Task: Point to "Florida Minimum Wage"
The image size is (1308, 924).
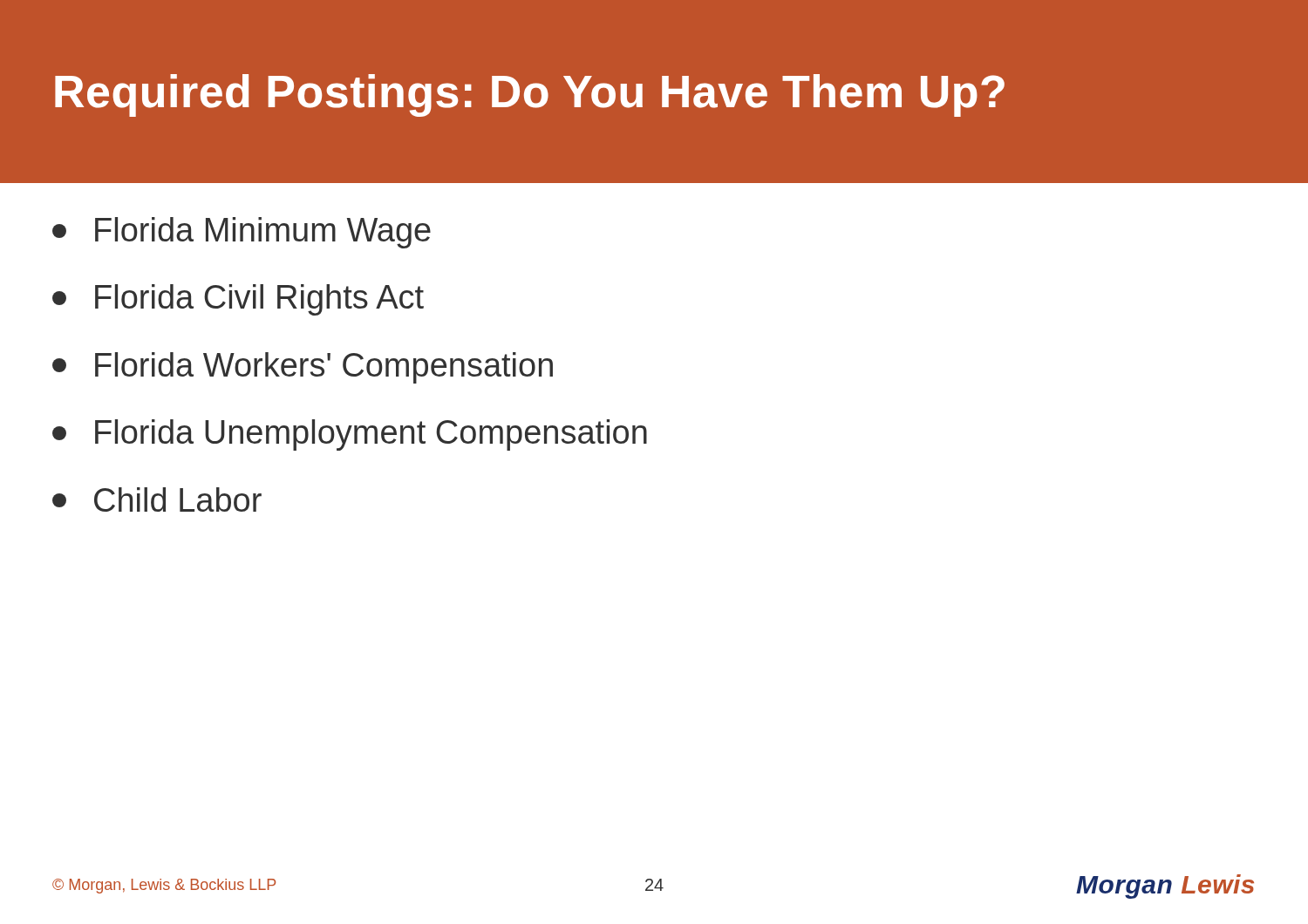Action: coord(242,231)
